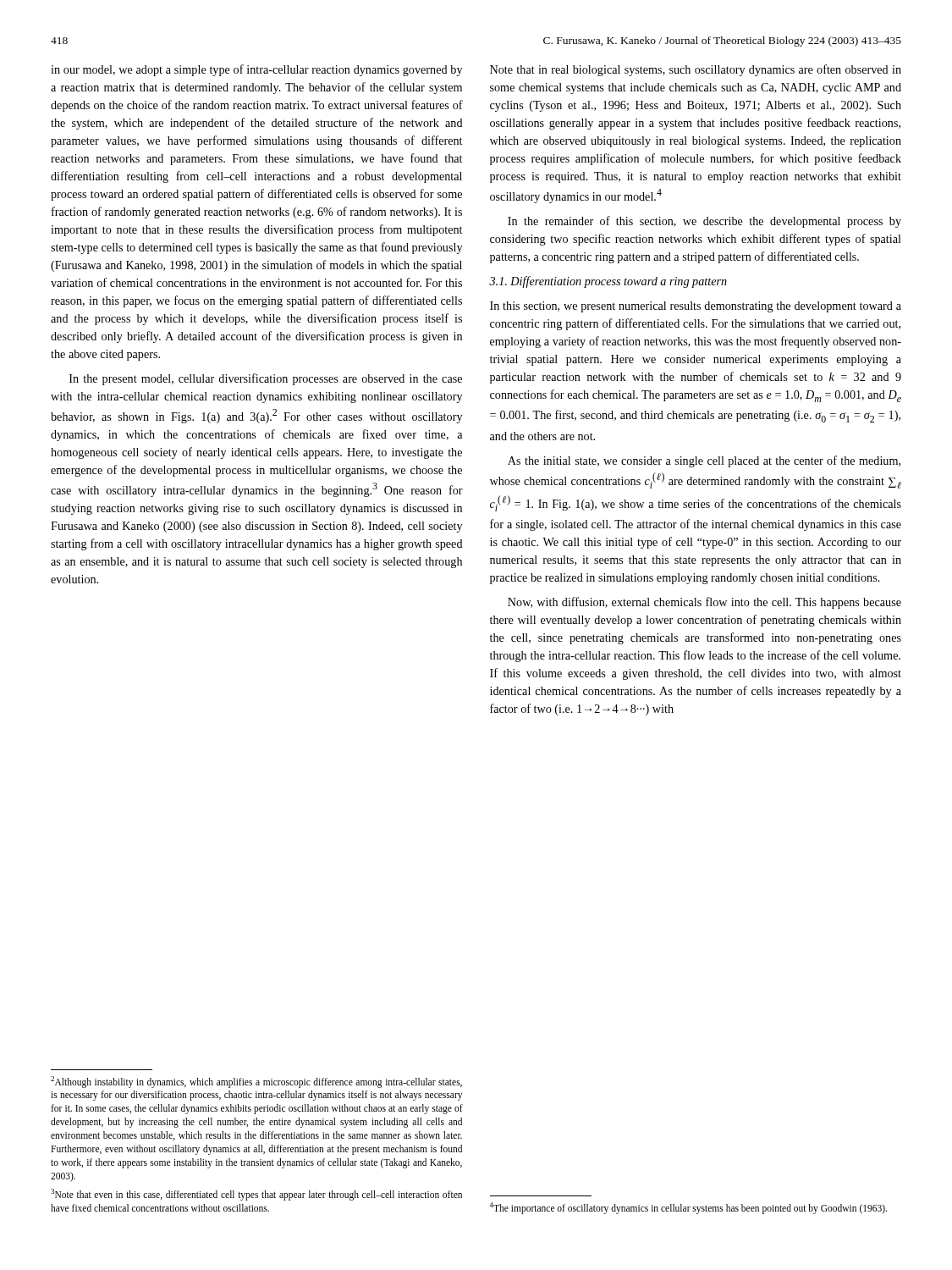Select the passage starting "in our model, we adopt a simple"
The width and height of the screenshot is (952, 1270).
[257, 212]
